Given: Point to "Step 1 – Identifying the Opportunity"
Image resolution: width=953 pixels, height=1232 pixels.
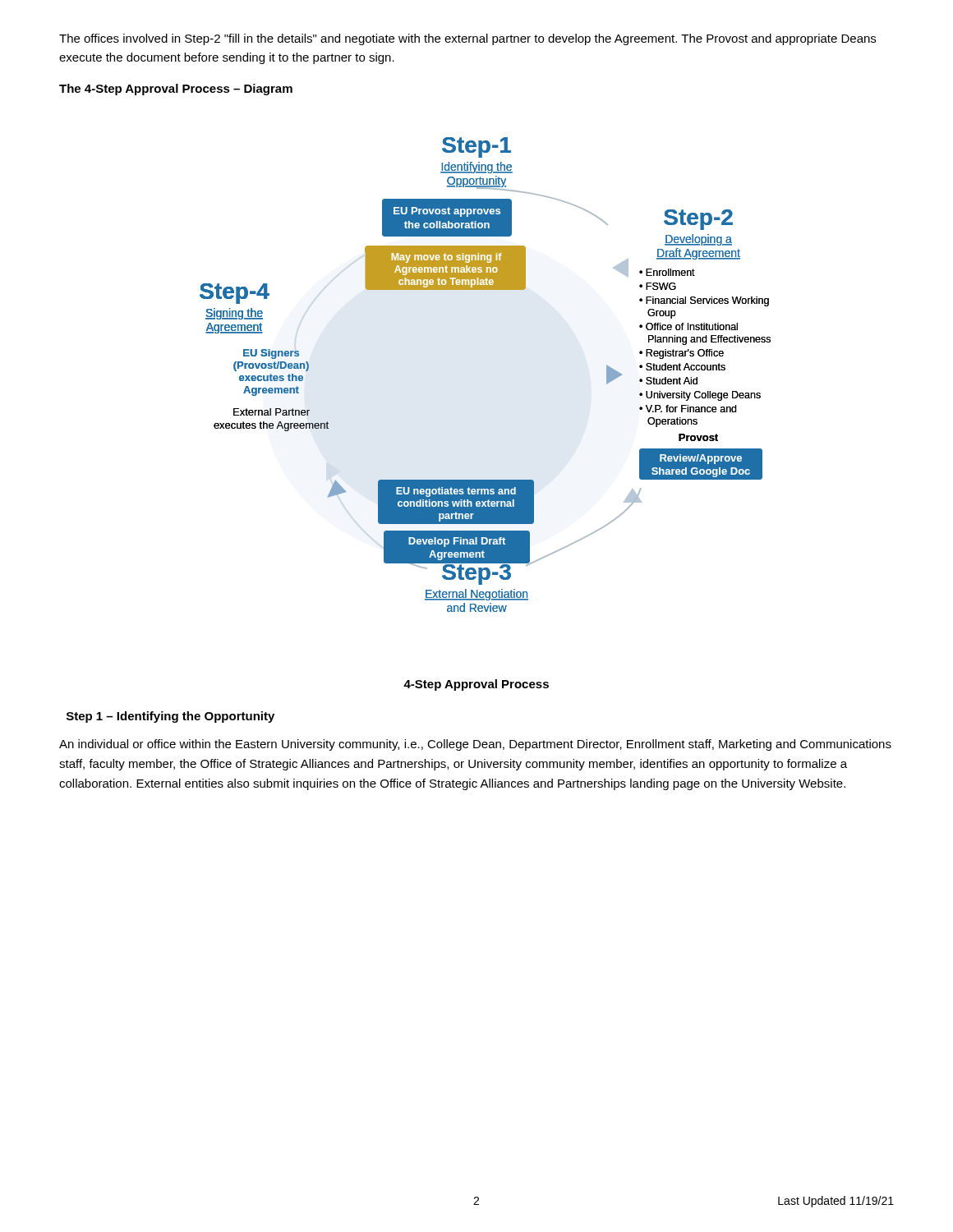Looking at the screenshot, I should point(169,716).
